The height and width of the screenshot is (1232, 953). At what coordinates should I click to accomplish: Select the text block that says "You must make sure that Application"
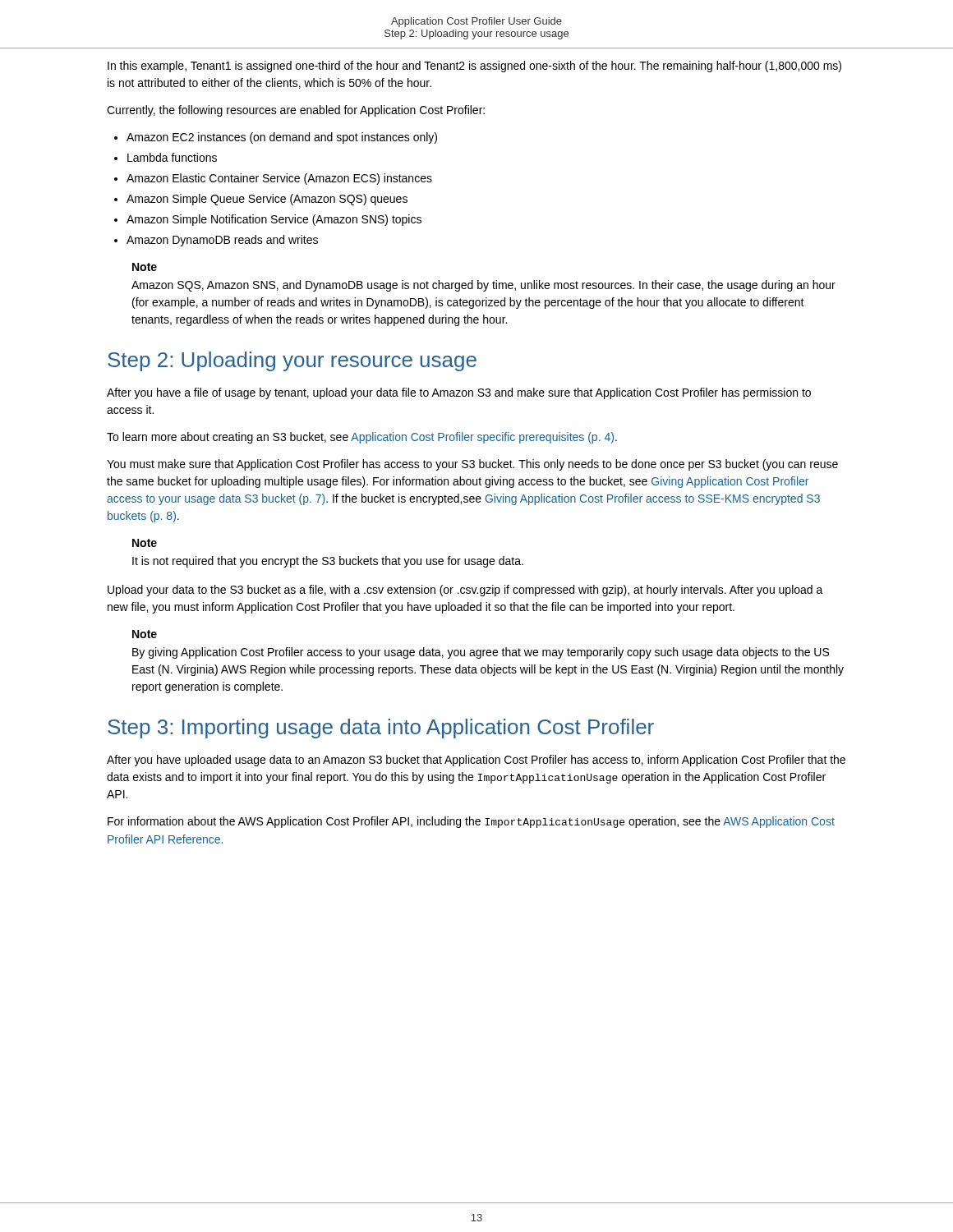(476, 490)
